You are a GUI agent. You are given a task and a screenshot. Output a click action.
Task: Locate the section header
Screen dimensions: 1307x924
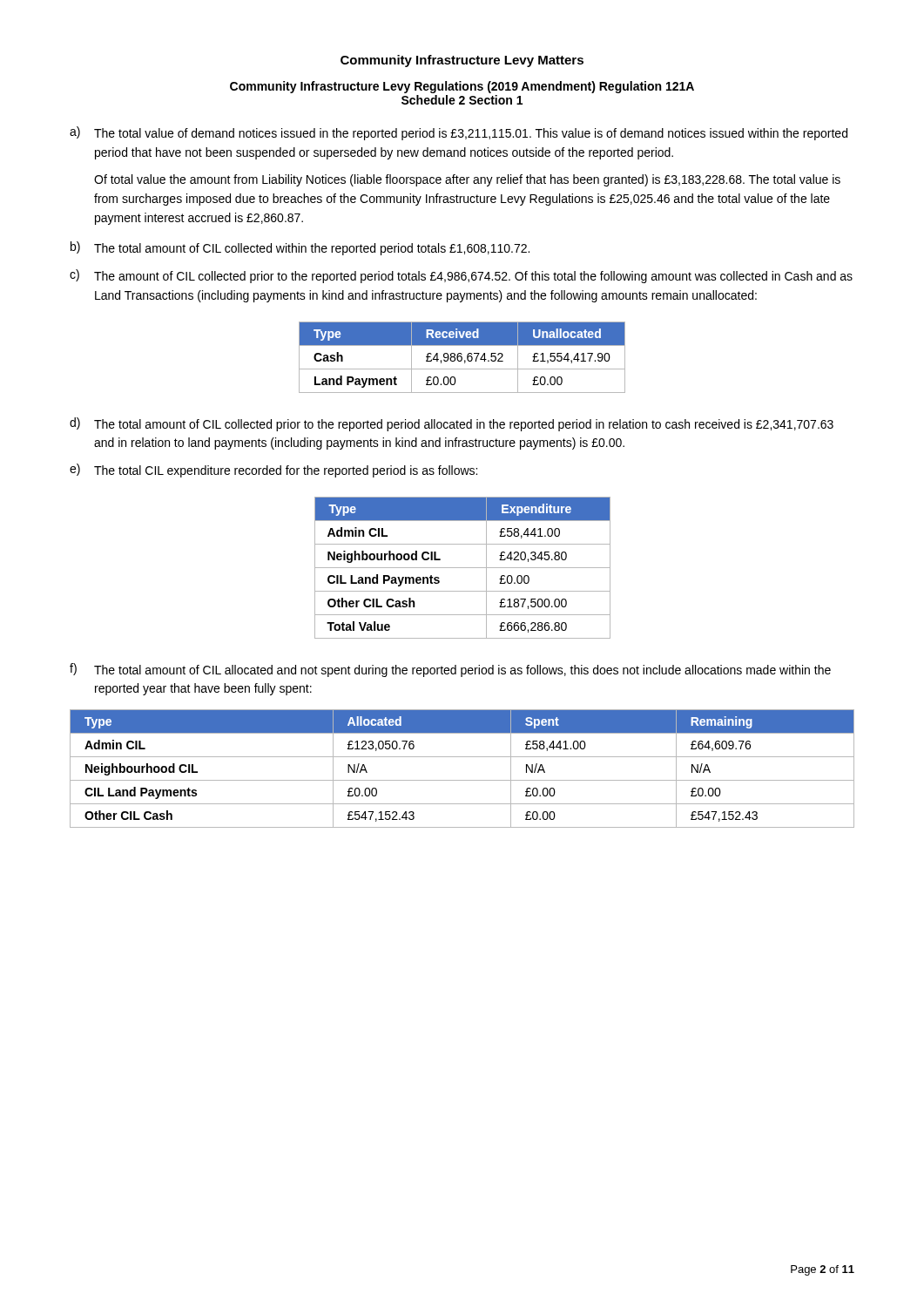[x=462, y=93]
